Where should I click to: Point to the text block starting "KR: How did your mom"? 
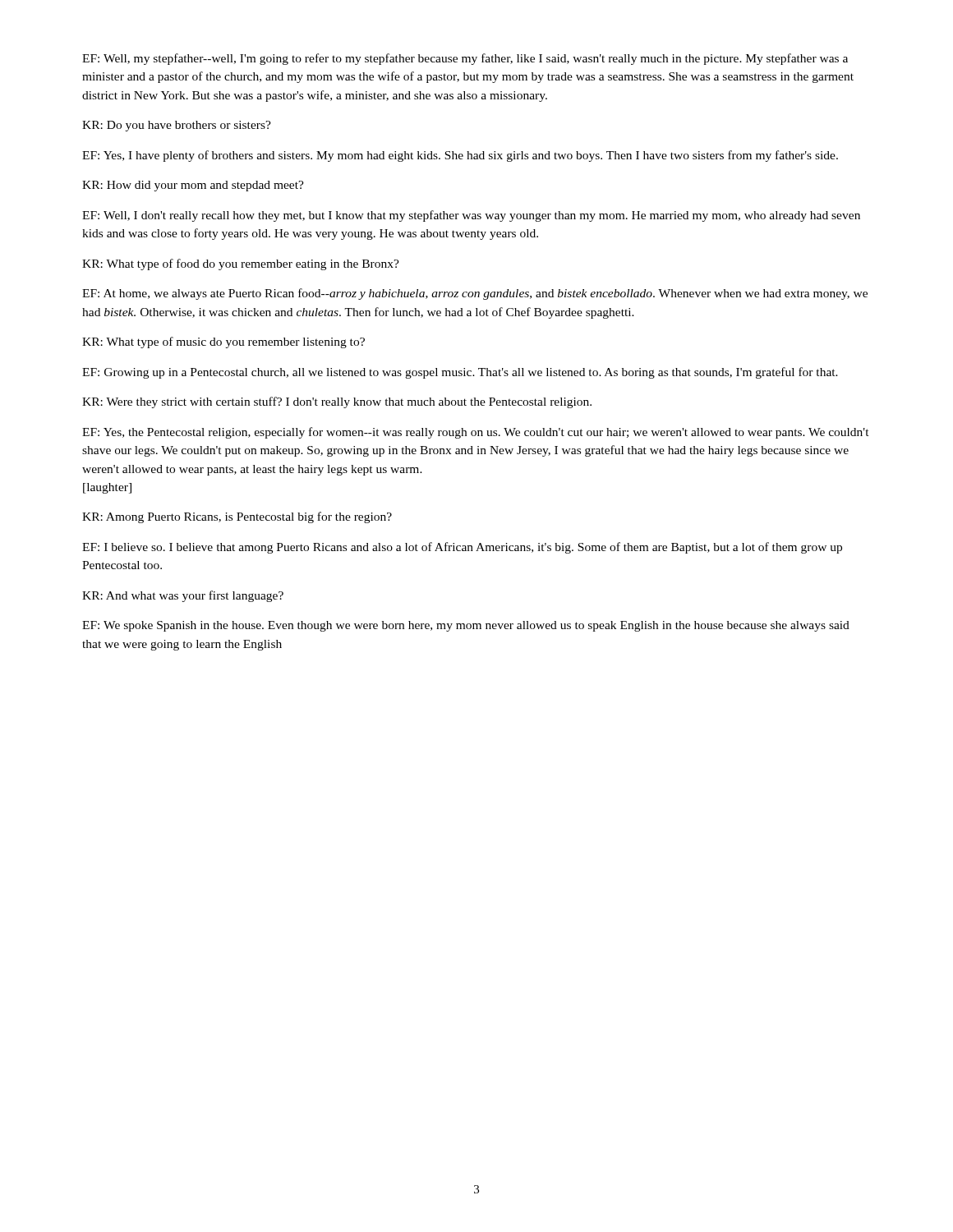pyautogui.click(x=193, y=185)
